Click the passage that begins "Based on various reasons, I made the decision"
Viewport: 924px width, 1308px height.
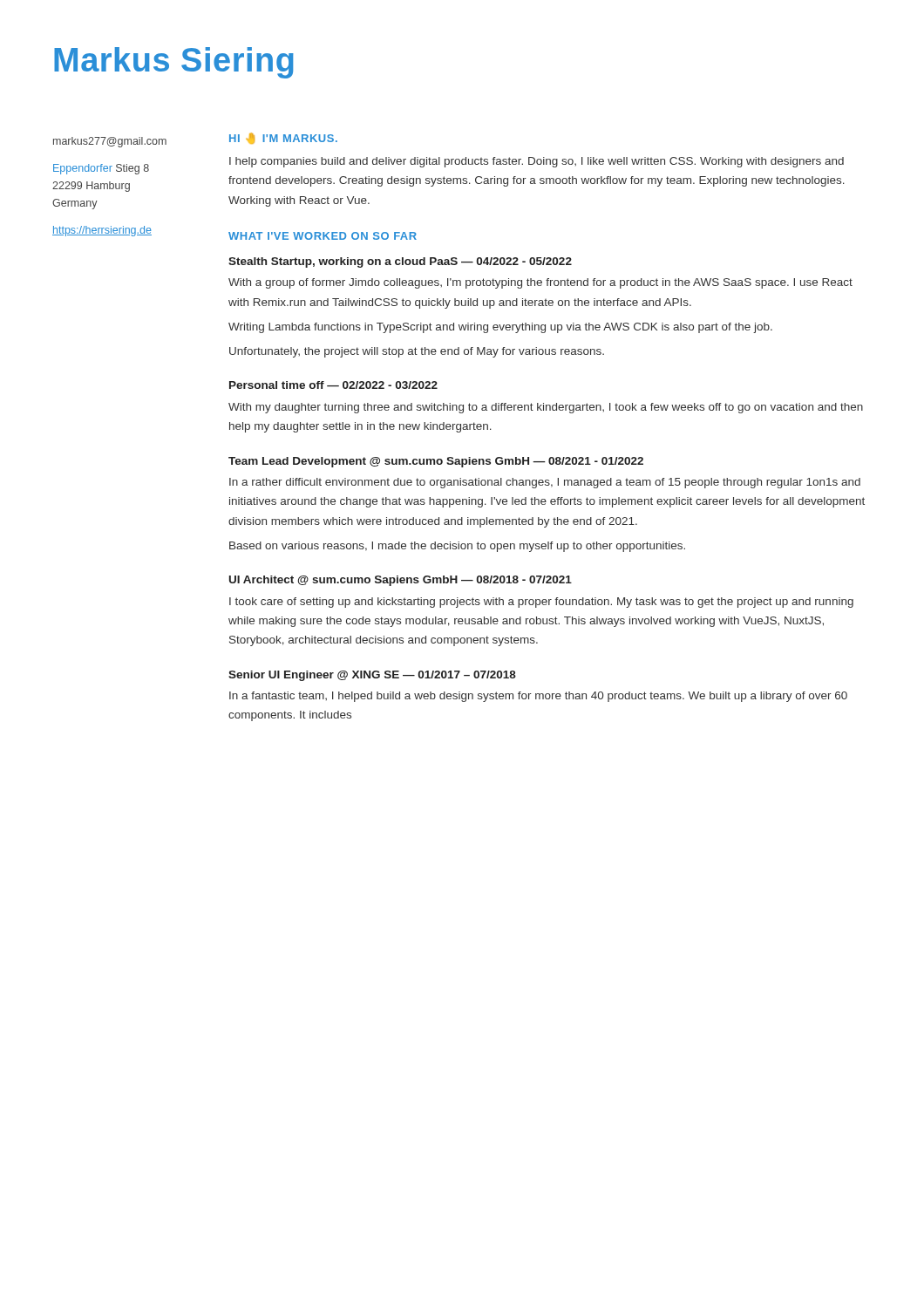pos(550,546)
